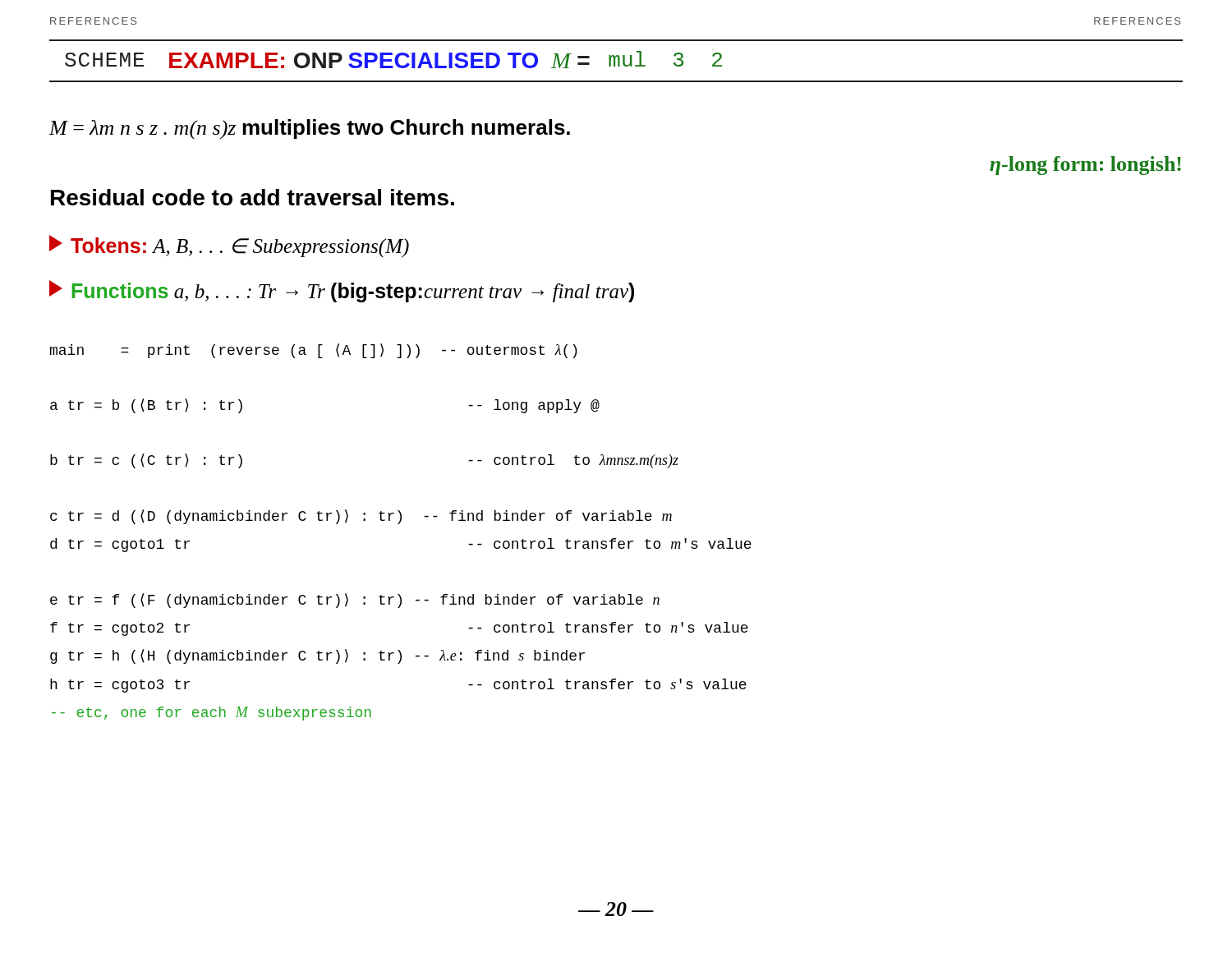Viewport: 1232px width, 953px height.
Task: Click on the formula containing "M = λm n s z . m(n"
Action: (310, 127)
